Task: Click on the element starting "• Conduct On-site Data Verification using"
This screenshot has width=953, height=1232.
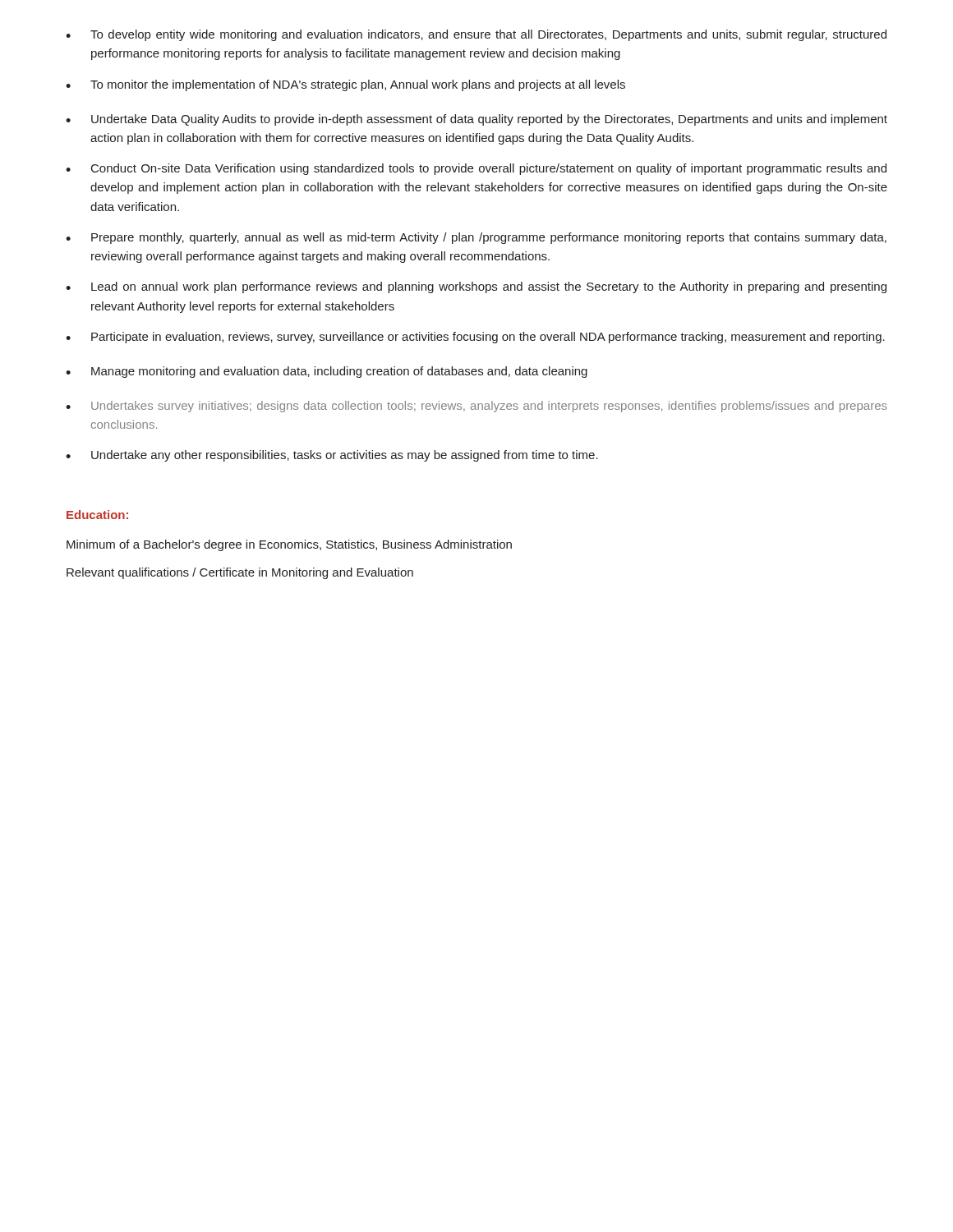Action: click(476, 187)
